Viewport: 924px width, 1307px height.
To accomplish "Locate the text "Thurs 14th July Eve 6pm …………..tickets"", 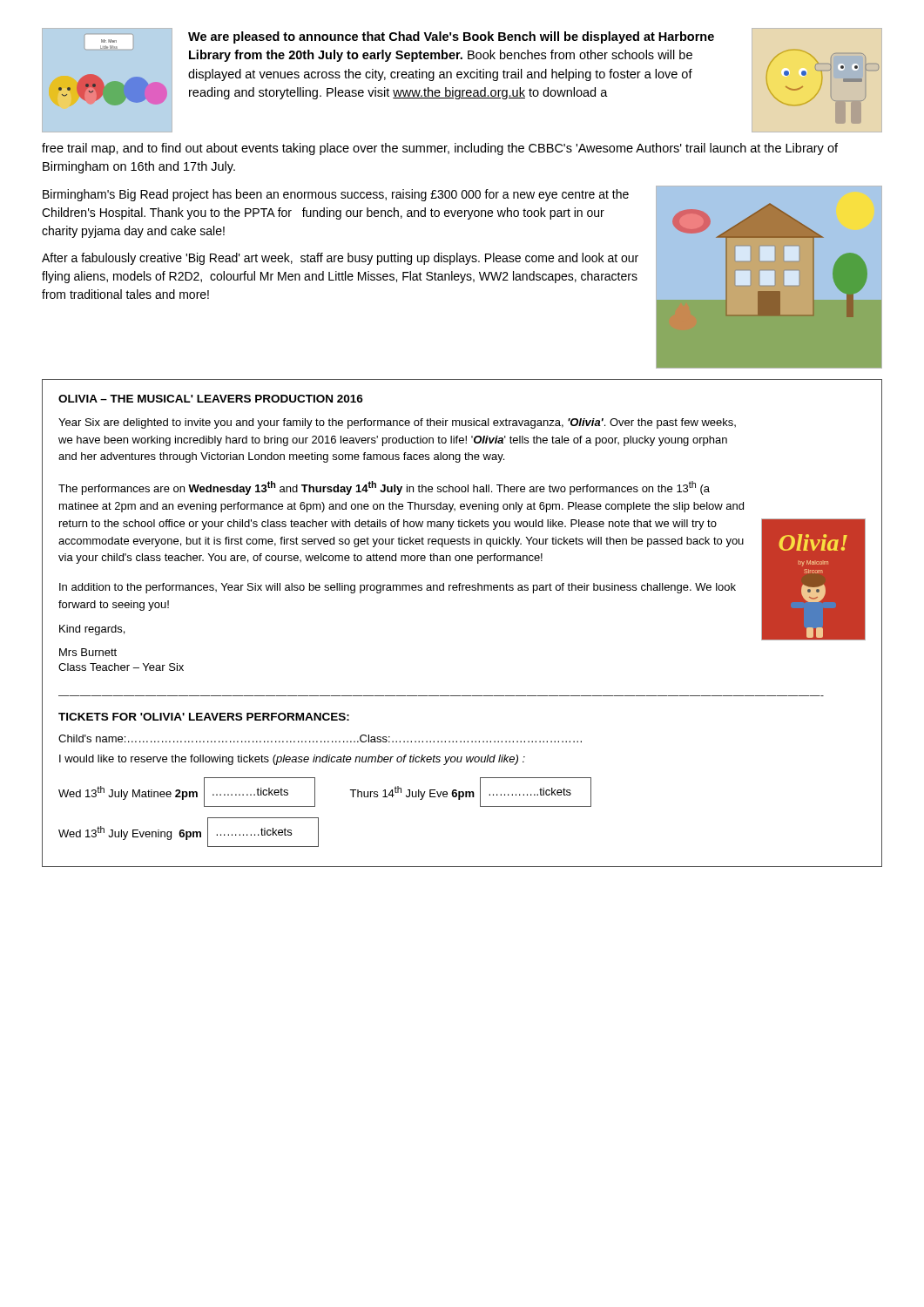I will point(471,792).
